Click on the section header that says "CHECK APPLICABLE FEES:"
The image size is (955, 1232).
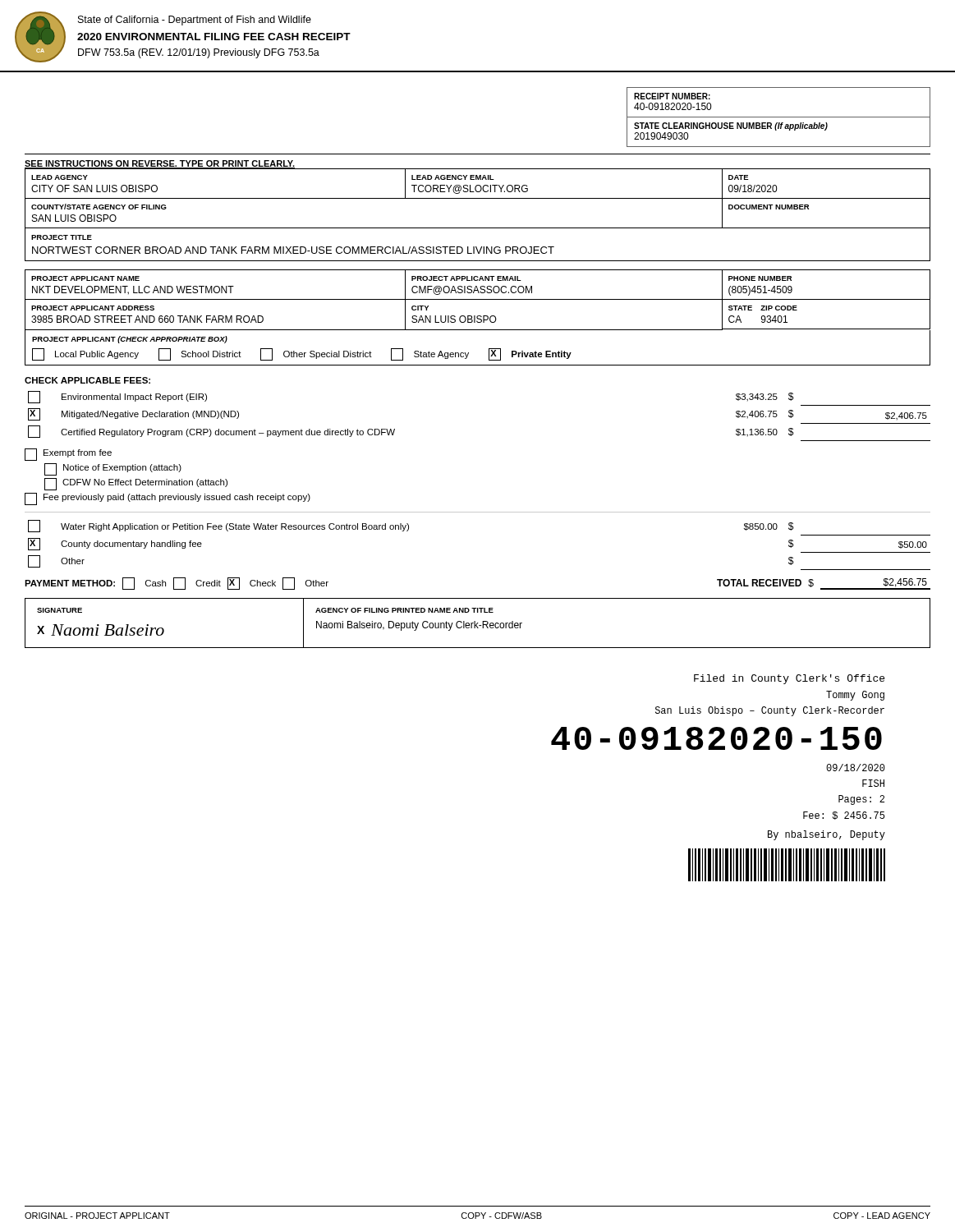[88, 380]
